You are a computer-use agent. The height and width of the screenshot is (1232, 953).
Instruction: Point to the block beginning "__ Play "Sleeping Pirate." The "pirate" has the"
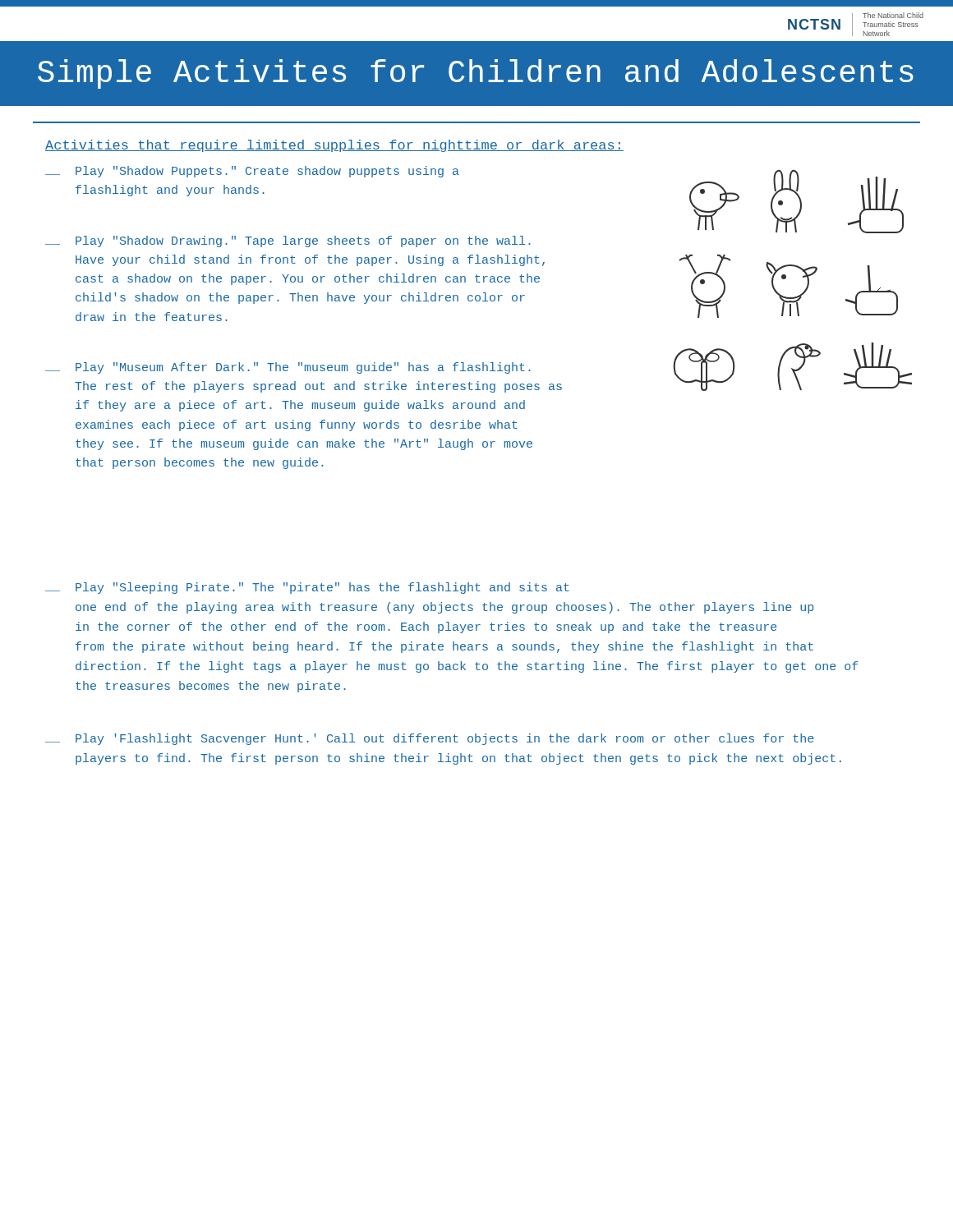pyautogui.click(x=452, y=638)
